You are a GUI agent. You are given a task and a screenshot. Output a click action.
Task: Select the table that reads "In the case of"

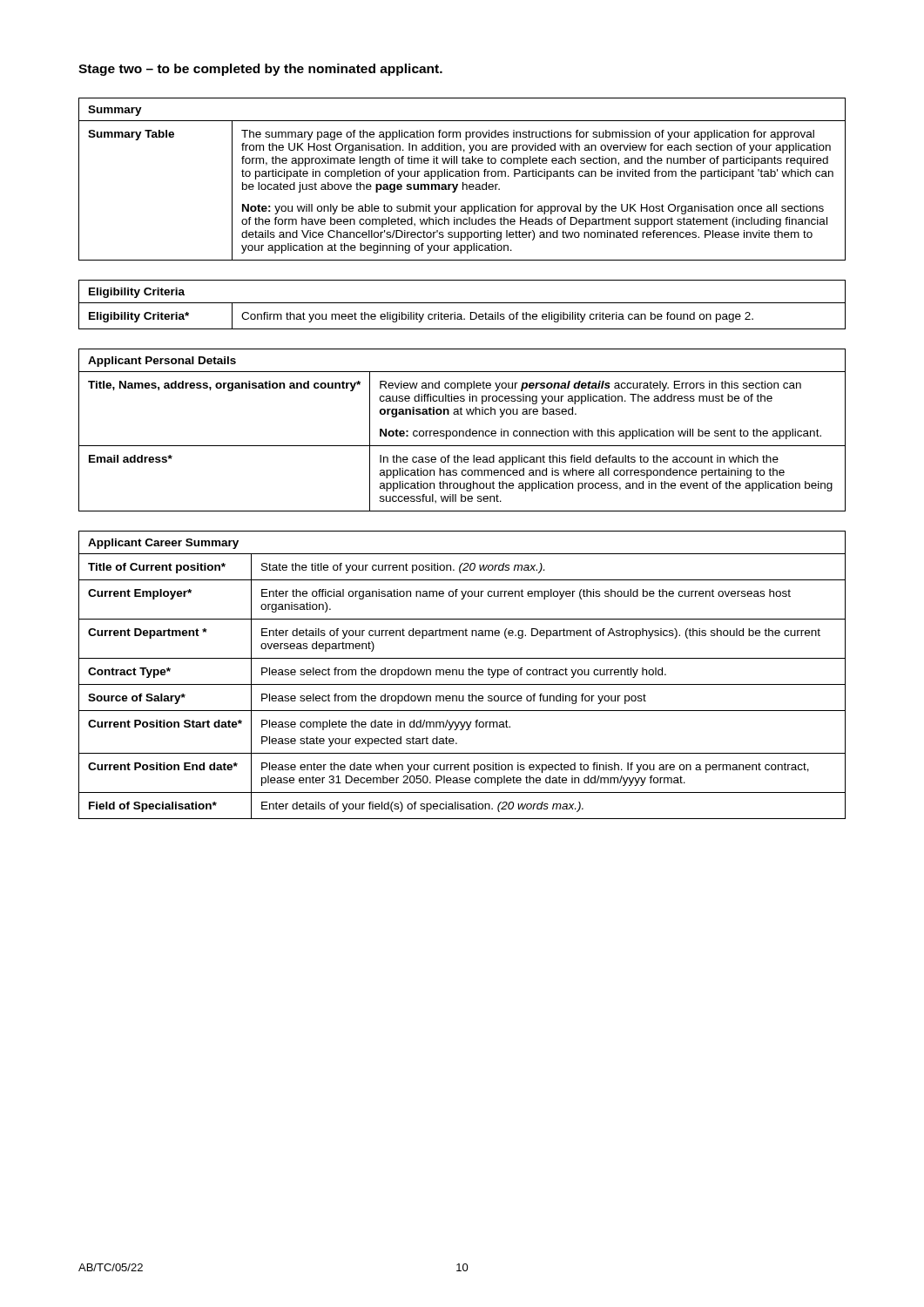point(462,430)
